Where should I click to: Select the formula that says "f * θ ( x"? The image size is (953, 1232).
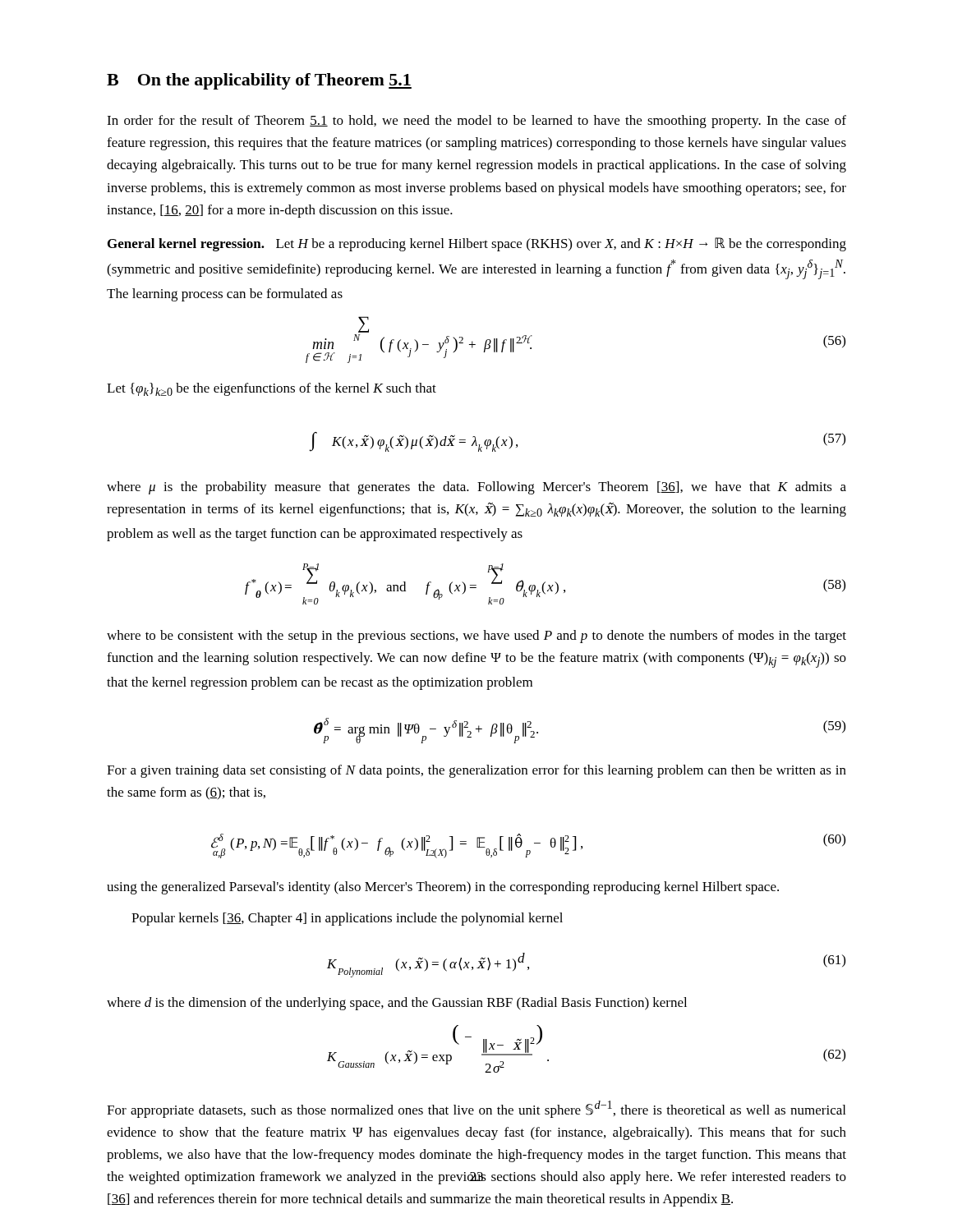coord(542,584)
